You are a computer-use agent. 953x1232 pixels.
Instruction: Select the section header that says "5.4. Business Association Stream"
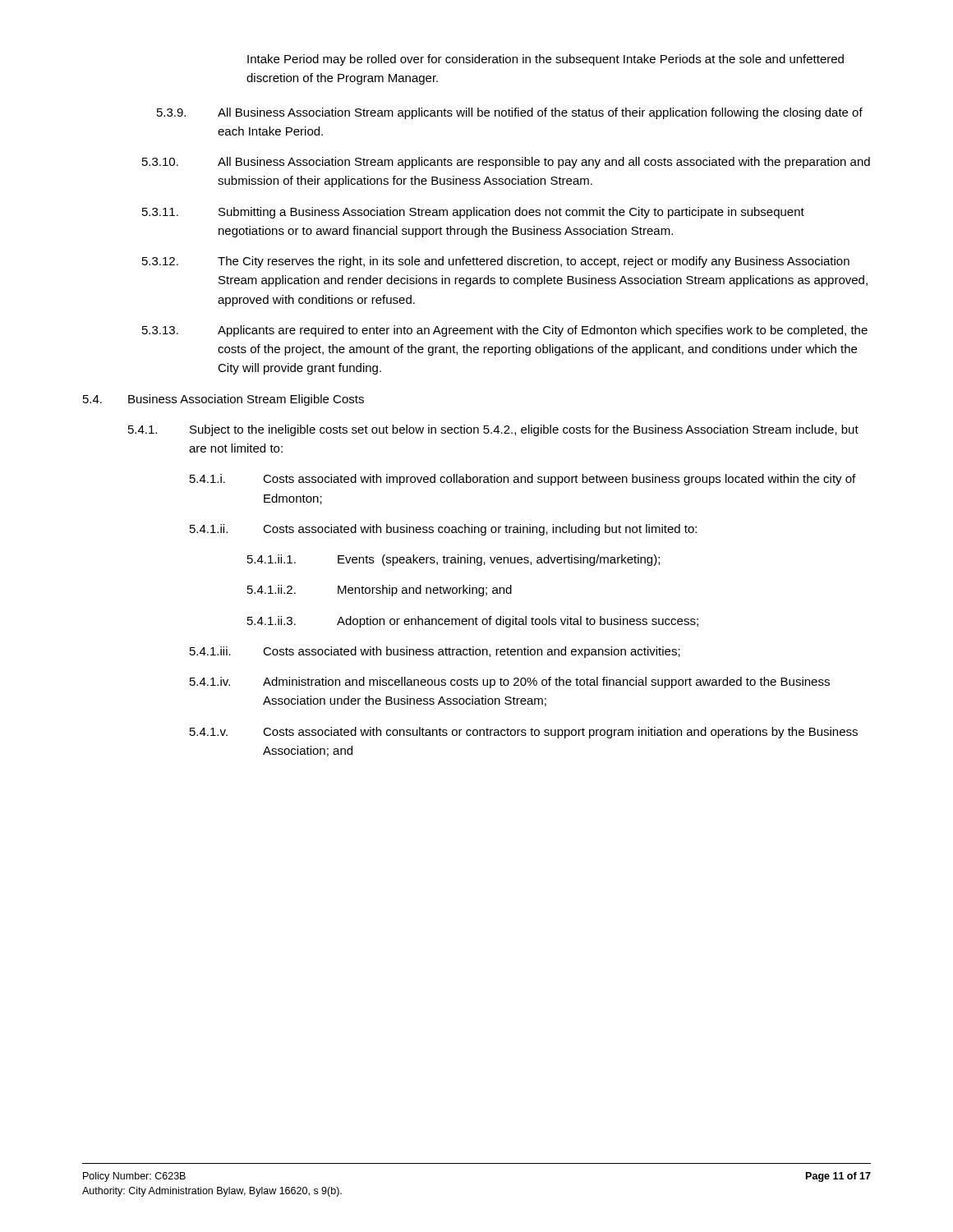coord(223,400)
